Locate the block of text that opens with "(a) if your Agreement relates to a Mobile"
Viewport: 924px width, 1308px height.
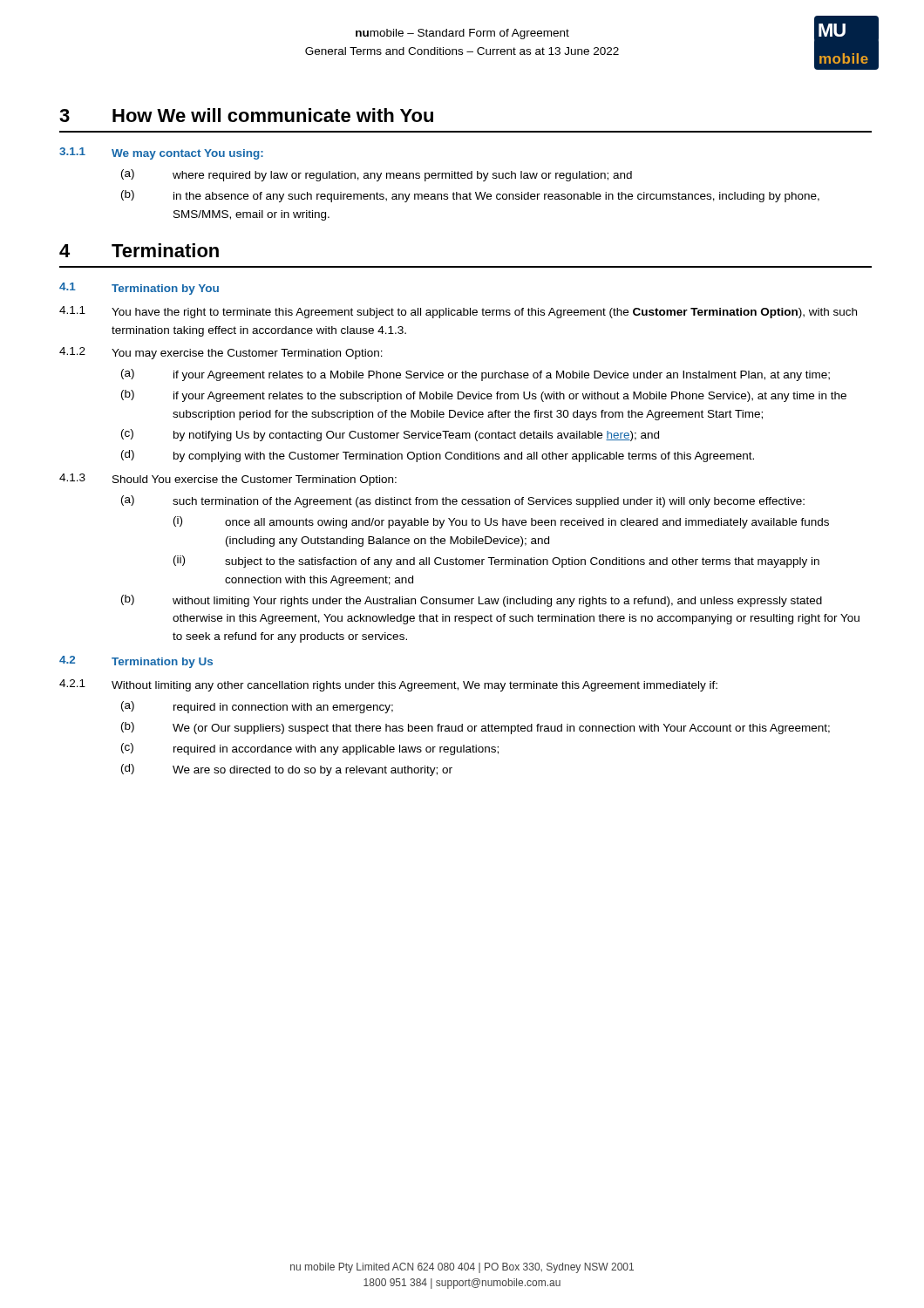pyautogui.click(x=496, y=376)
